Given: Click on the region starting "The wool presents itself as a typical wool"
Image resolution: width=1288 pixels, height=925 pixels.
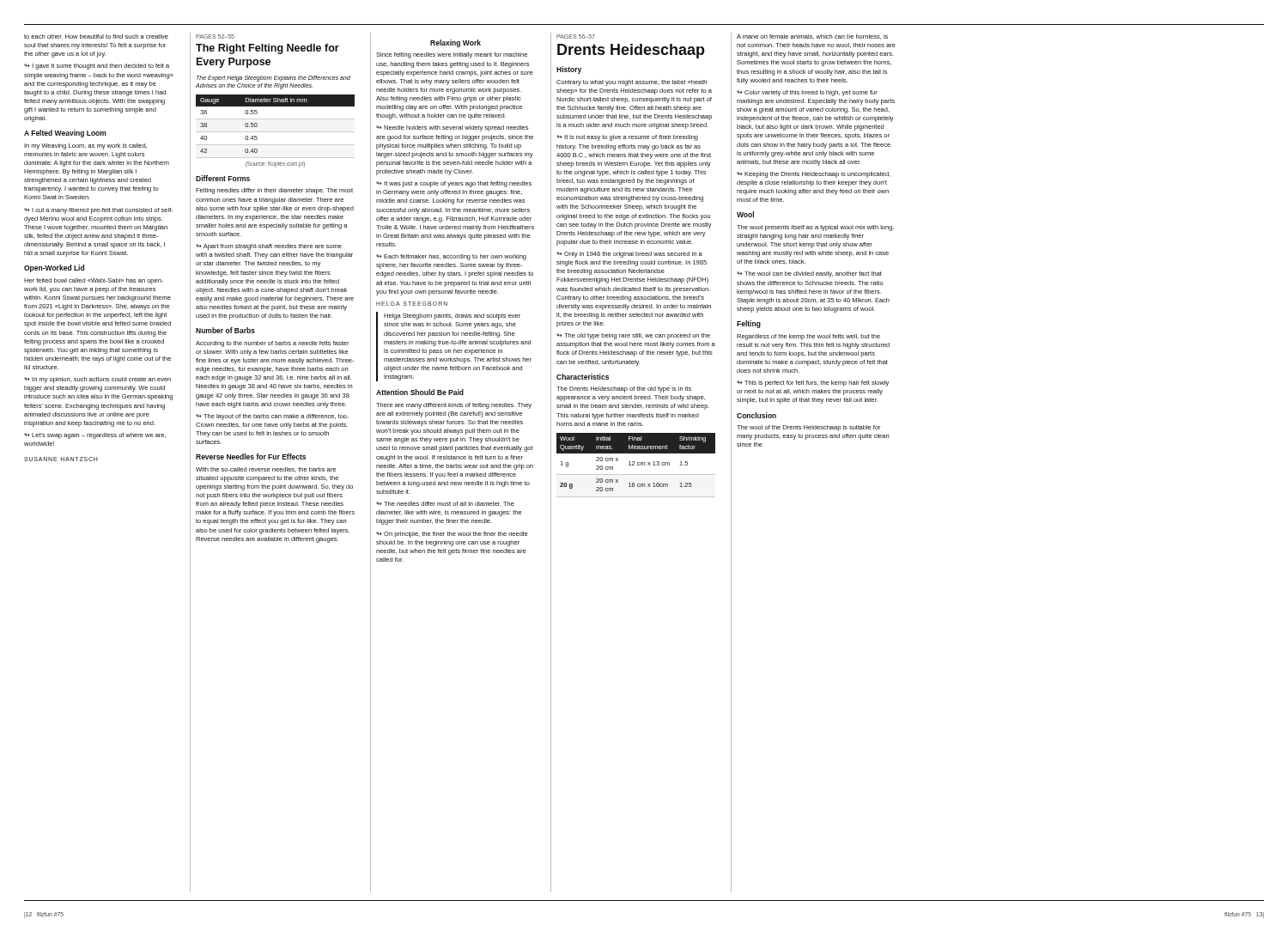Looking at the screenshot, I should pyautogui.click(x=816, y=268).
